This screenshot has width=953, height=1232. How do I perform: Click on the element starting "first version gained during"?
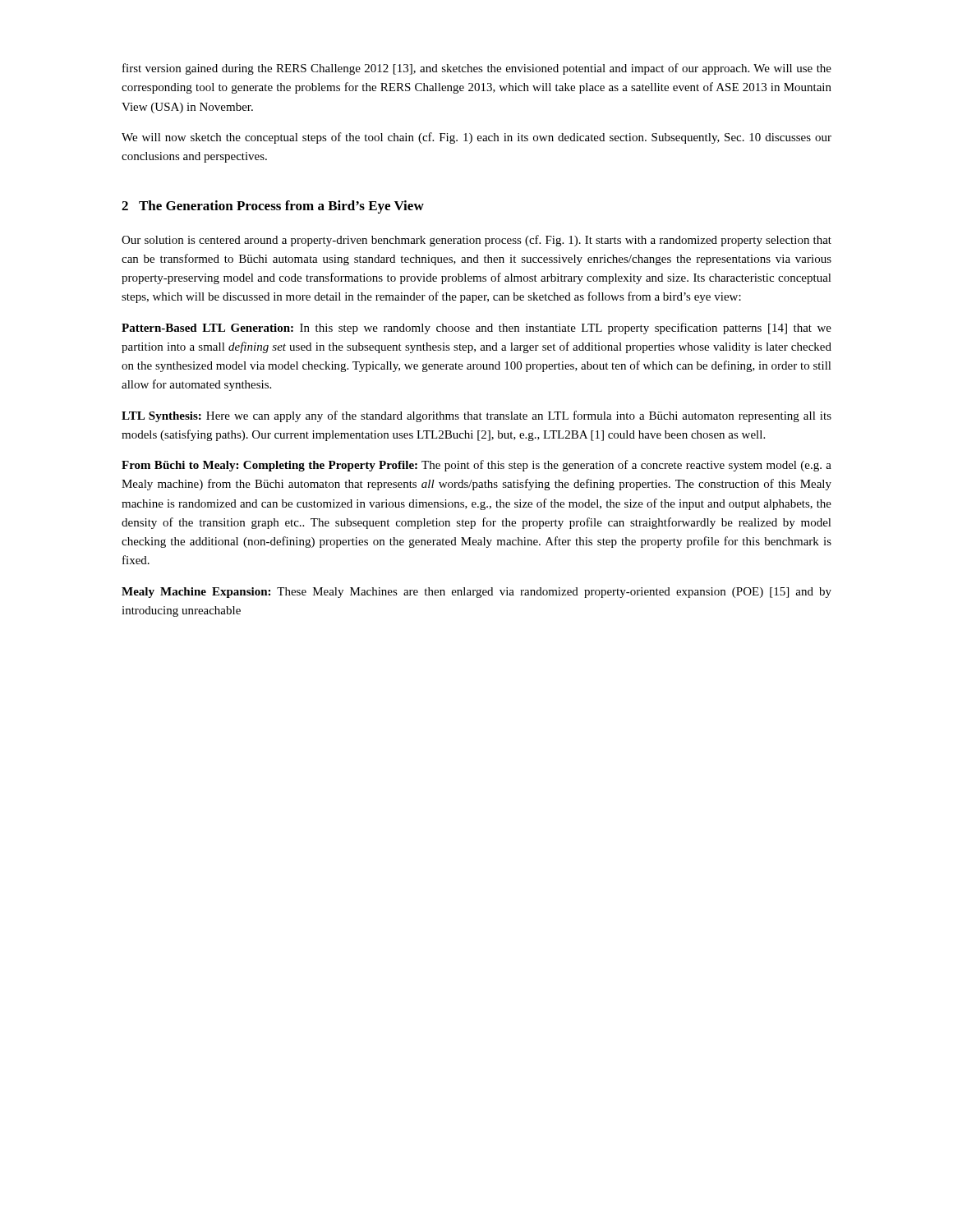(476, 88)
